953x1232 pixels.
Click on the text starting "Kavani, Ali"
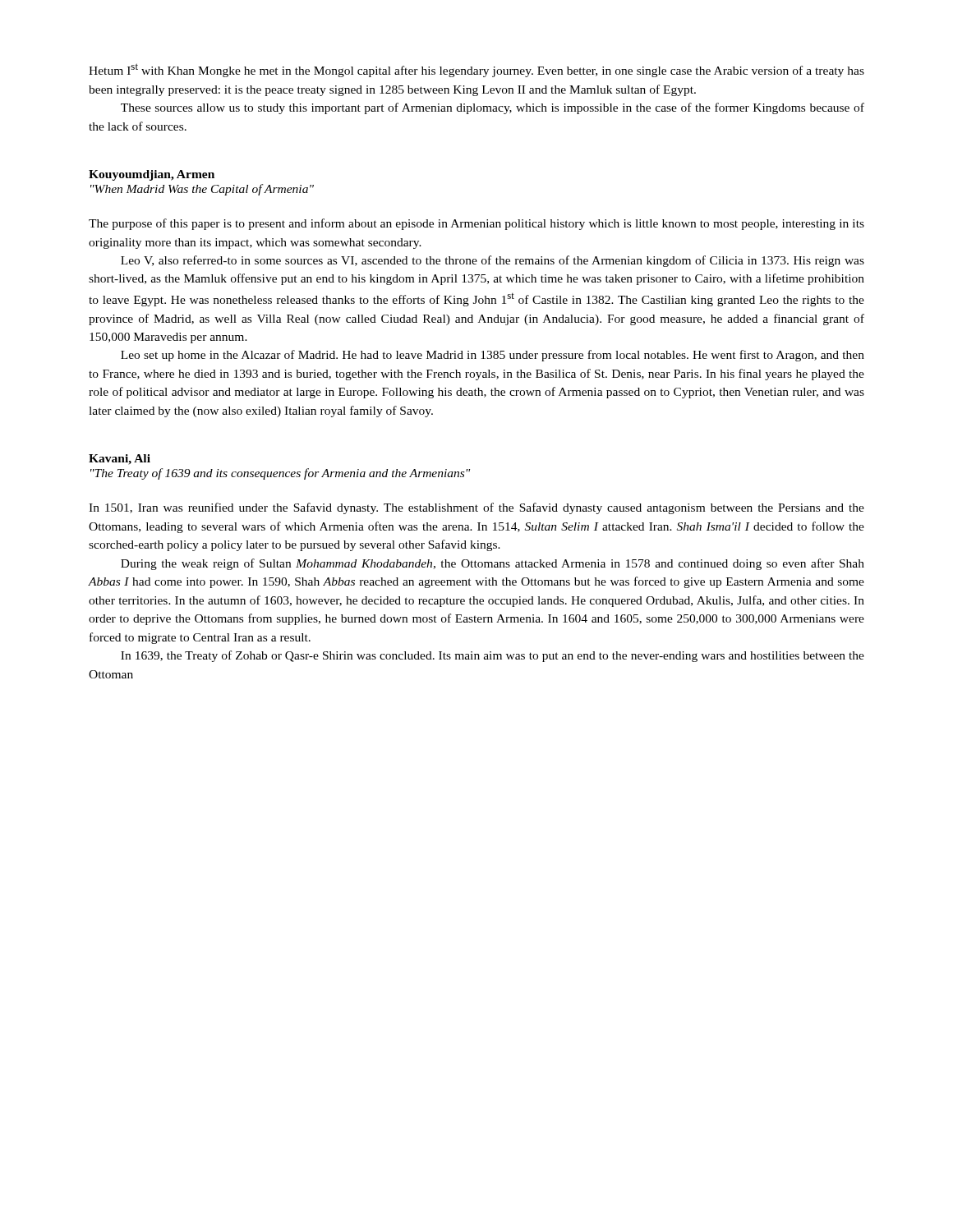(x=120, y=458)
